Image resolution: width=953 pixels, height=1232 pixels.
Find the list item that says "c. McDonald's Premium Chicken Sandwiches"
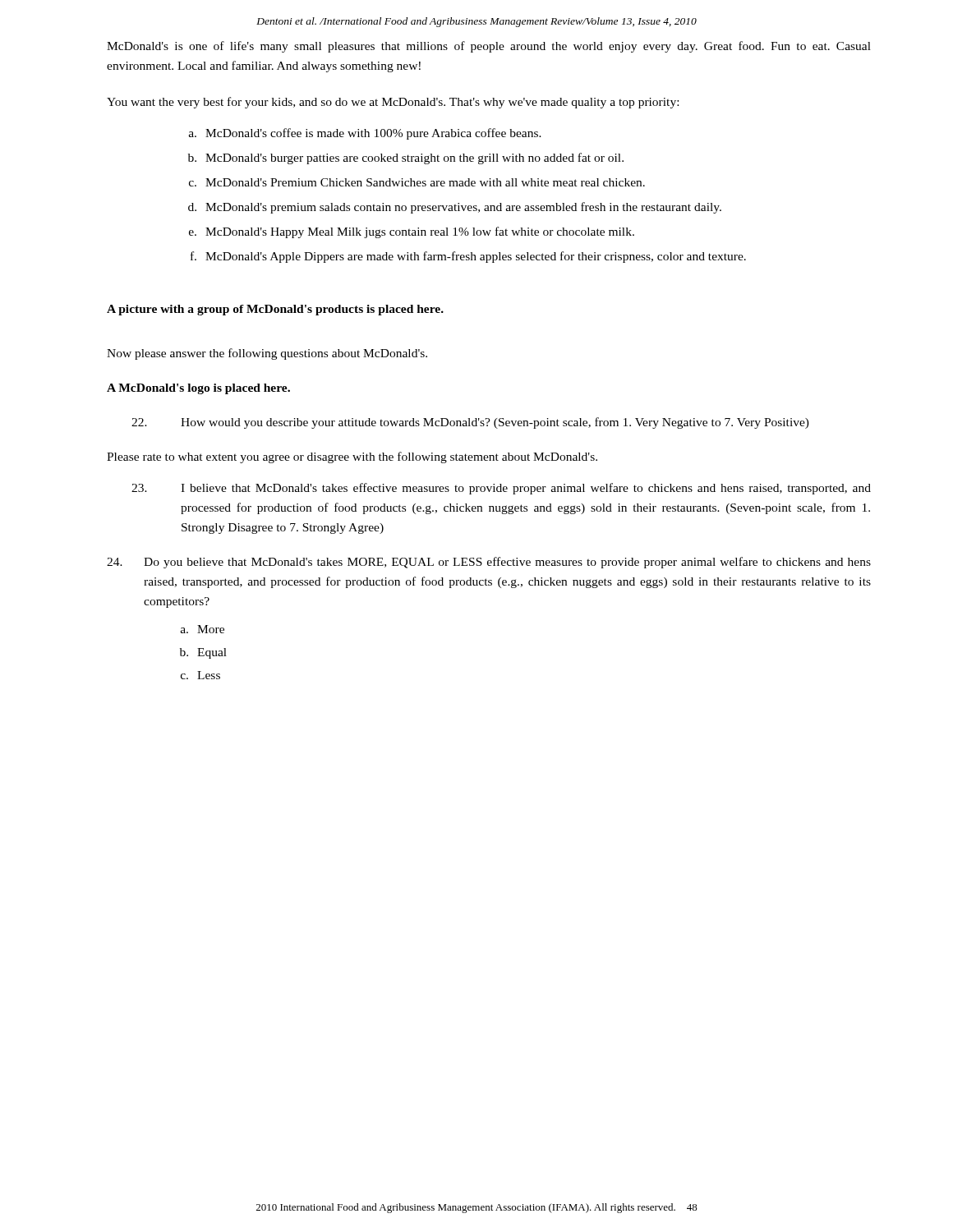[513, 182]
